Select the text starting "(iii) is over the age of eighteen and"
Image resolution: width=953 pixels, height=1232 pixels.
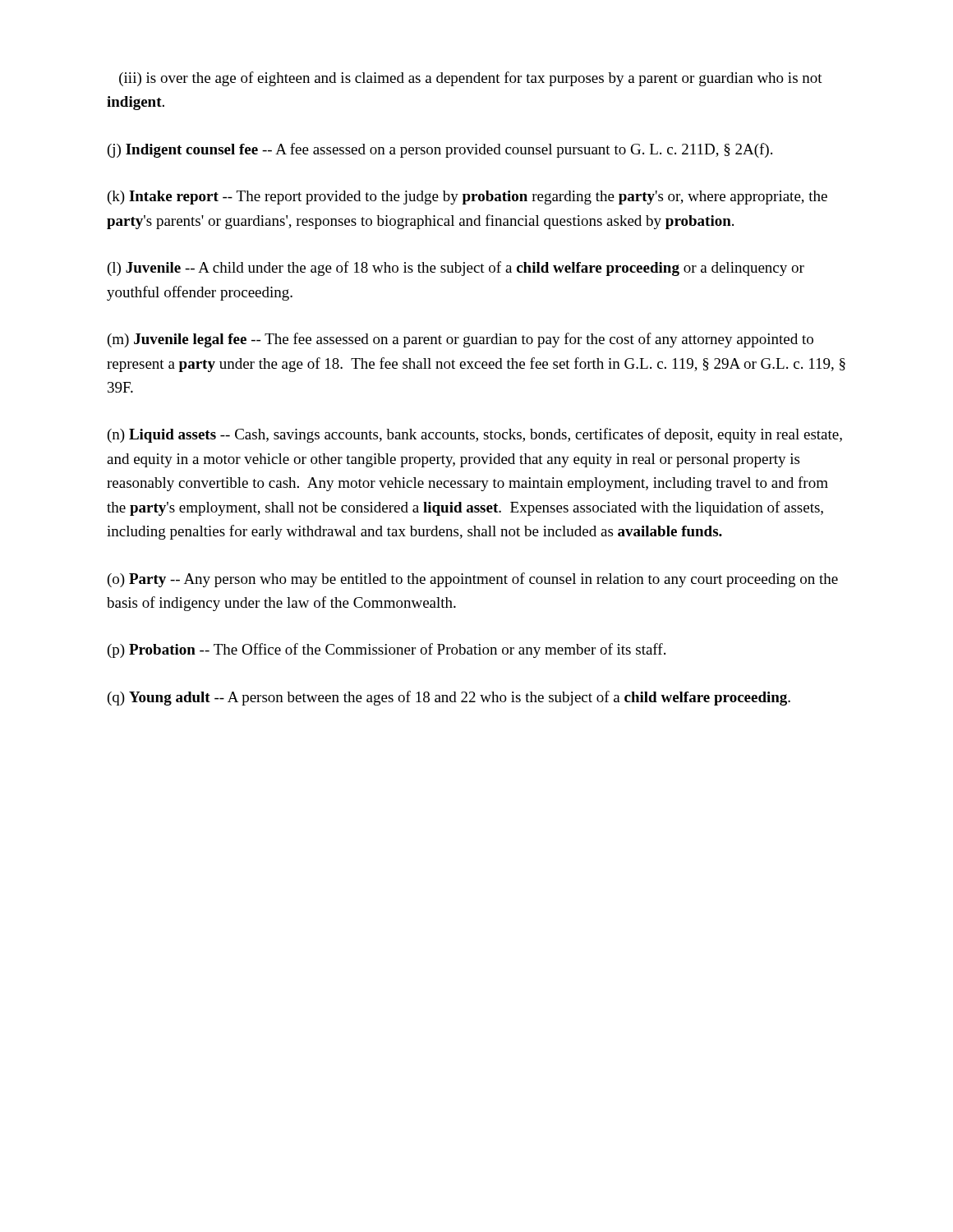(464, 90)
